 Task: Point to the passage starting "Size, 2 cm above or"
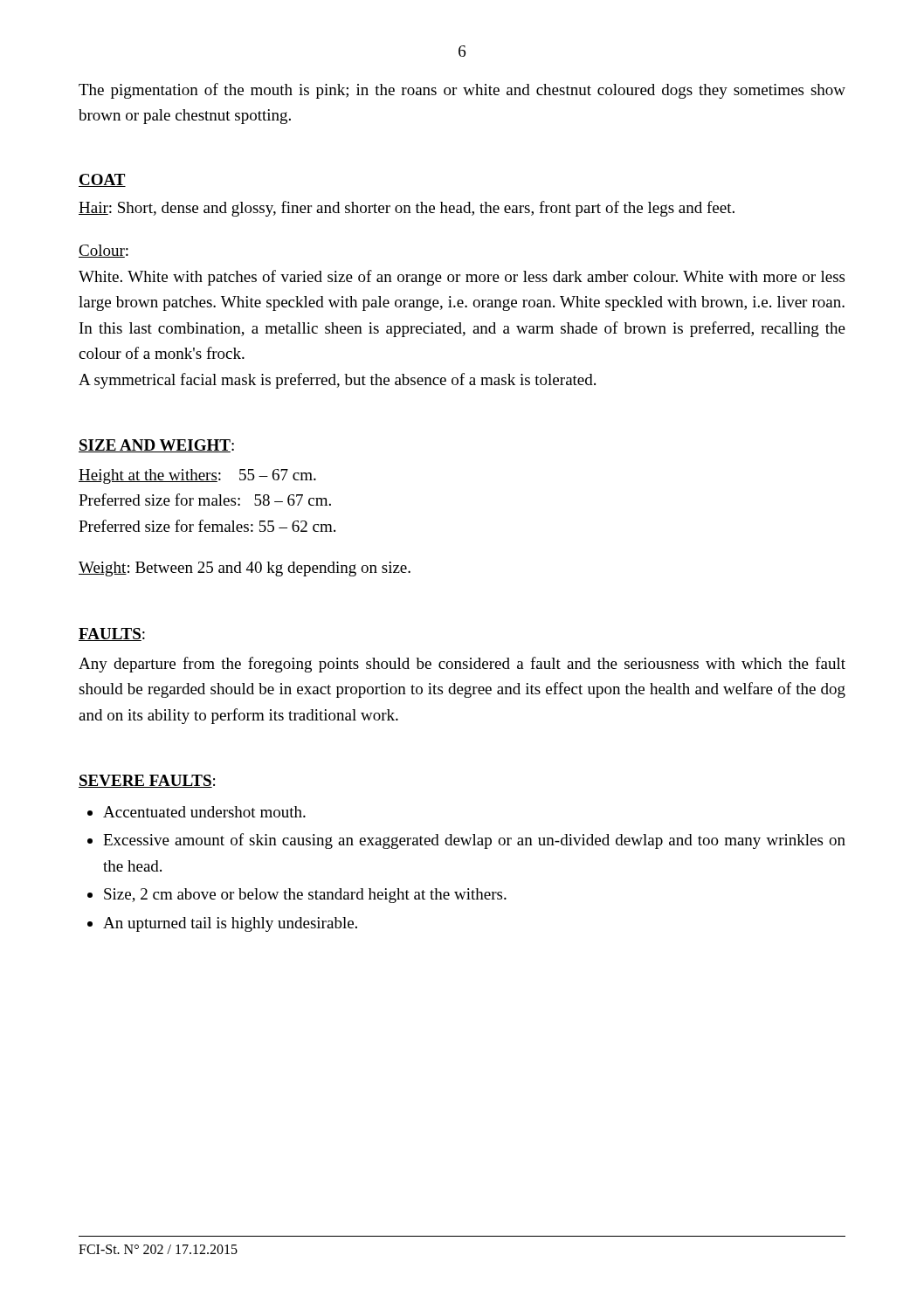(305, 894)
